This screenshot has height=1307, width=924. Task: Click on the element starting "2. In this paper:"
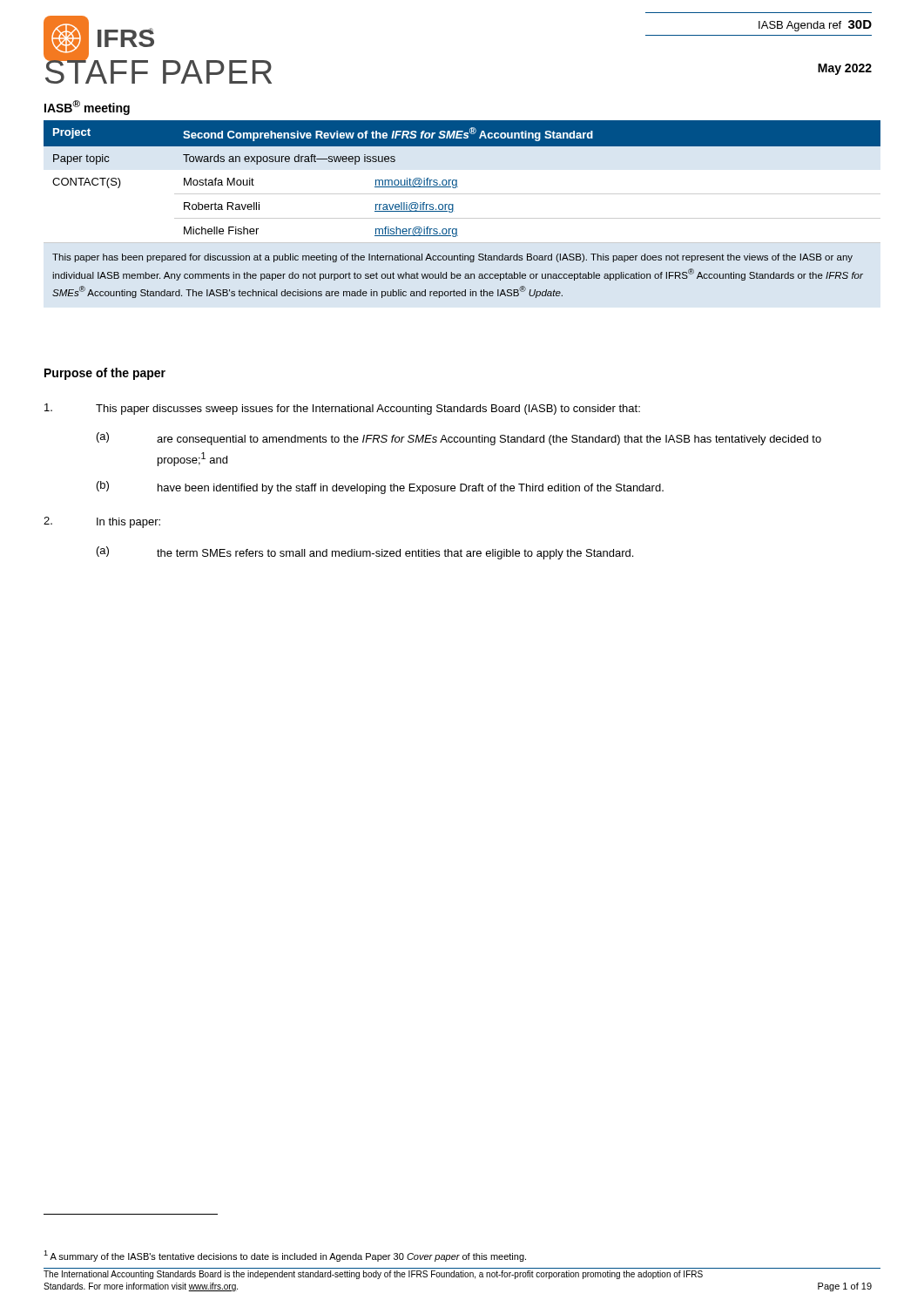point(102,522)
